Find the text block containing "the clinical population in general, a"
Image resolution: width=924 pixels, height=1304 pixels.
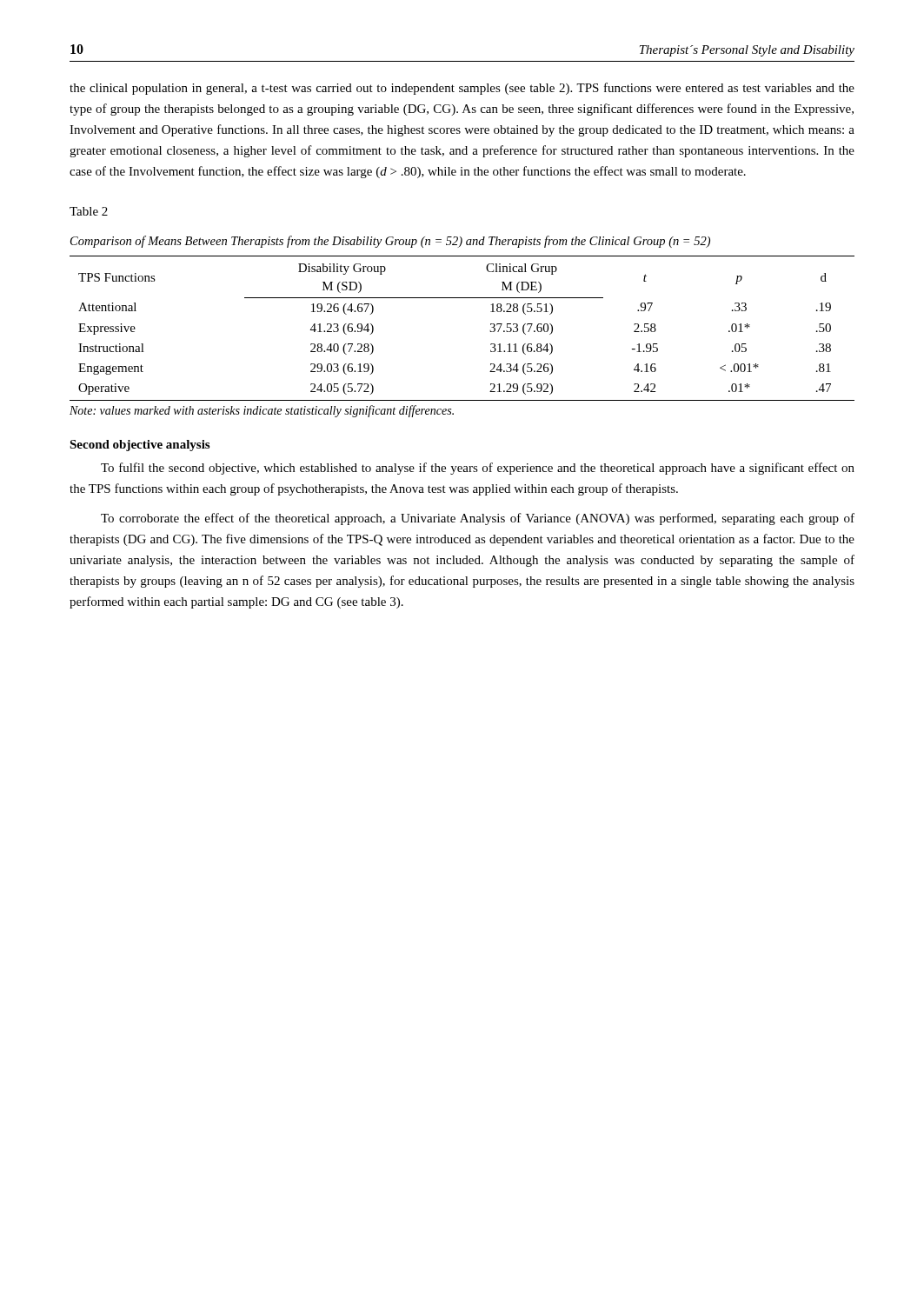462,130
